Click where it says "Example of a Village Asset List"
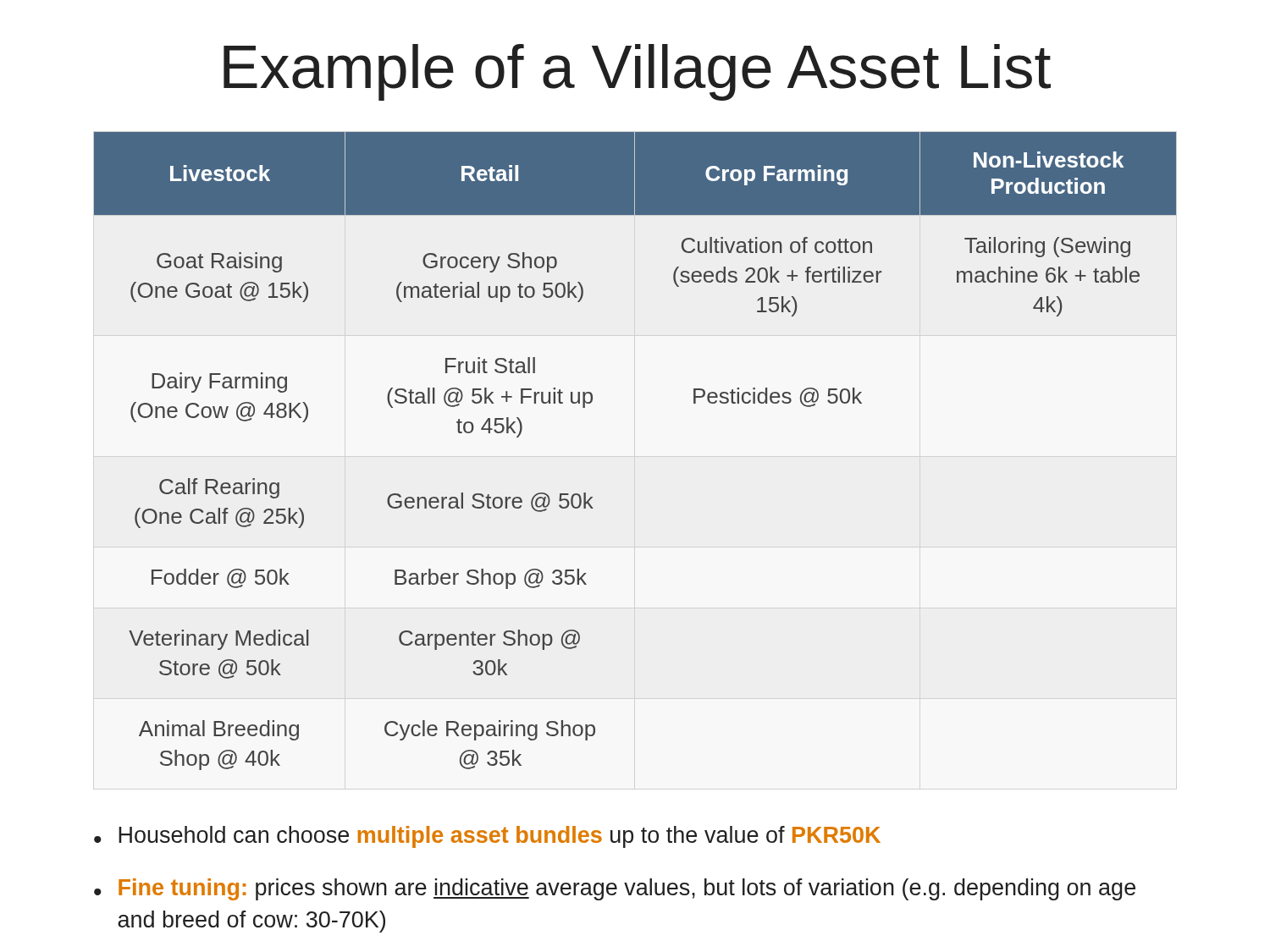The height and width of the screenshot is (952, 1270). (635, 67)
